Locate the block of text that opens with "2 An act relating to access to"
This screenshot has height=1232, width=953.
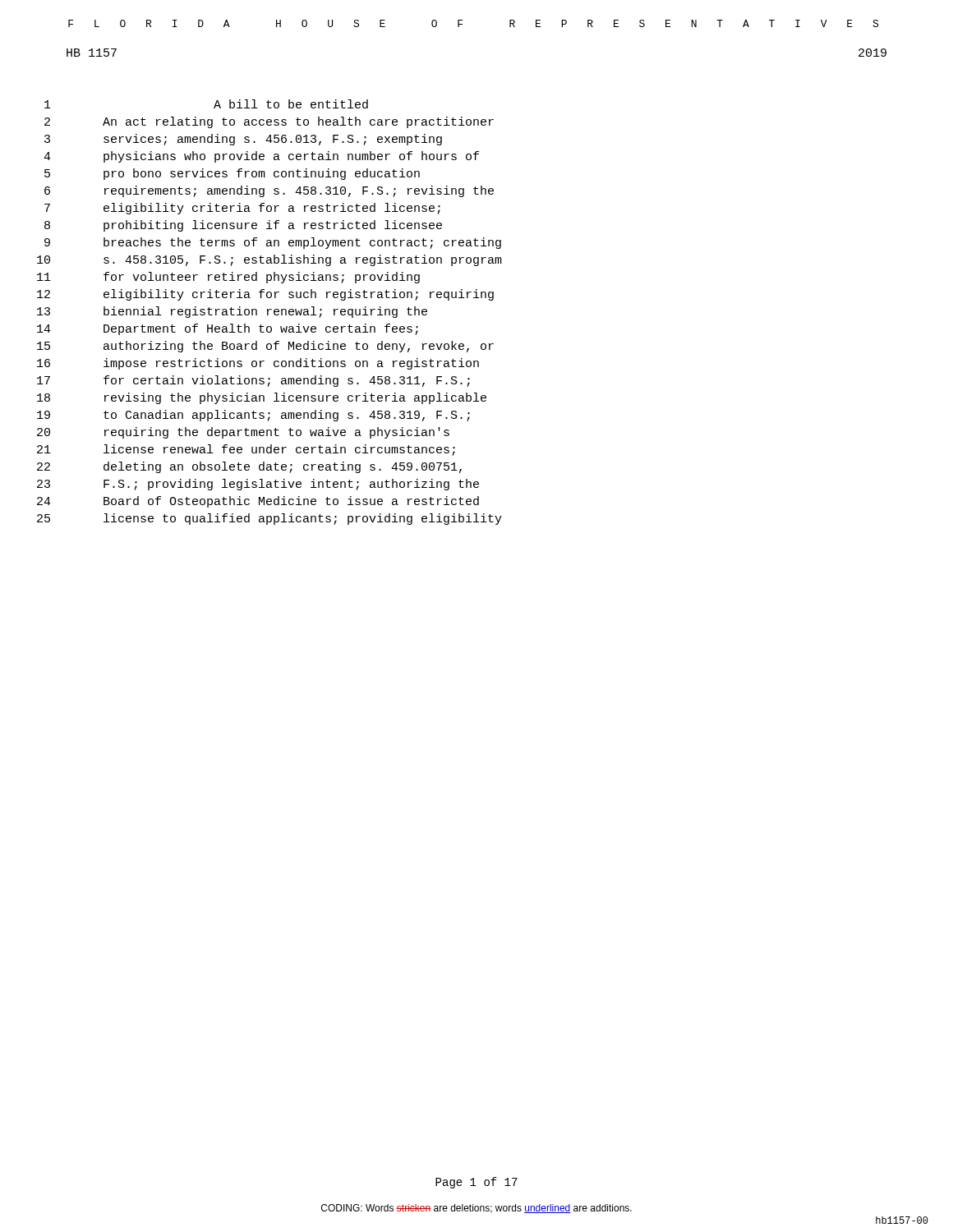[476, 123]
